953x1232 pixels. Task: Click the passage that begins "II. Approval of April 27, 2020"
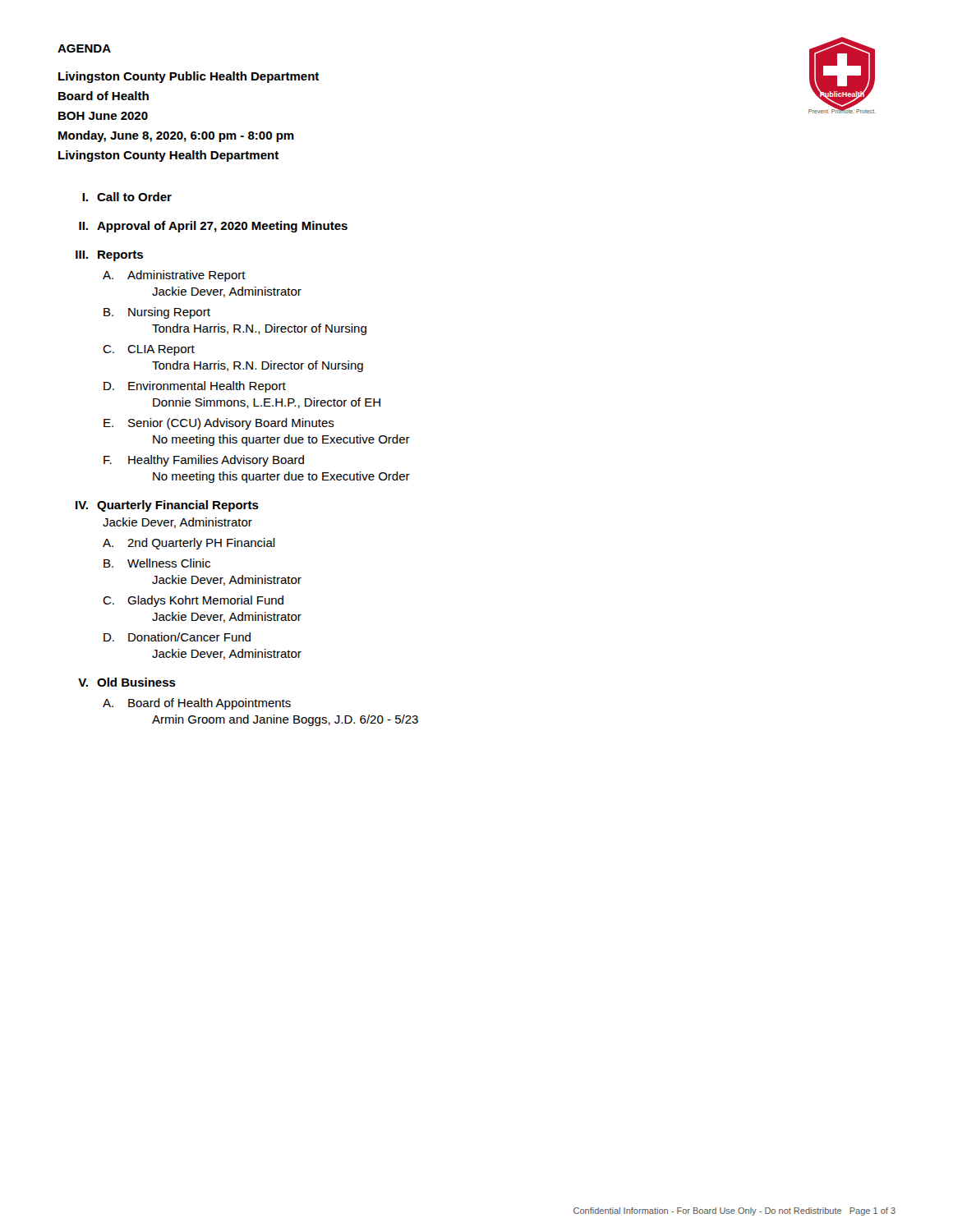point(203,225)
